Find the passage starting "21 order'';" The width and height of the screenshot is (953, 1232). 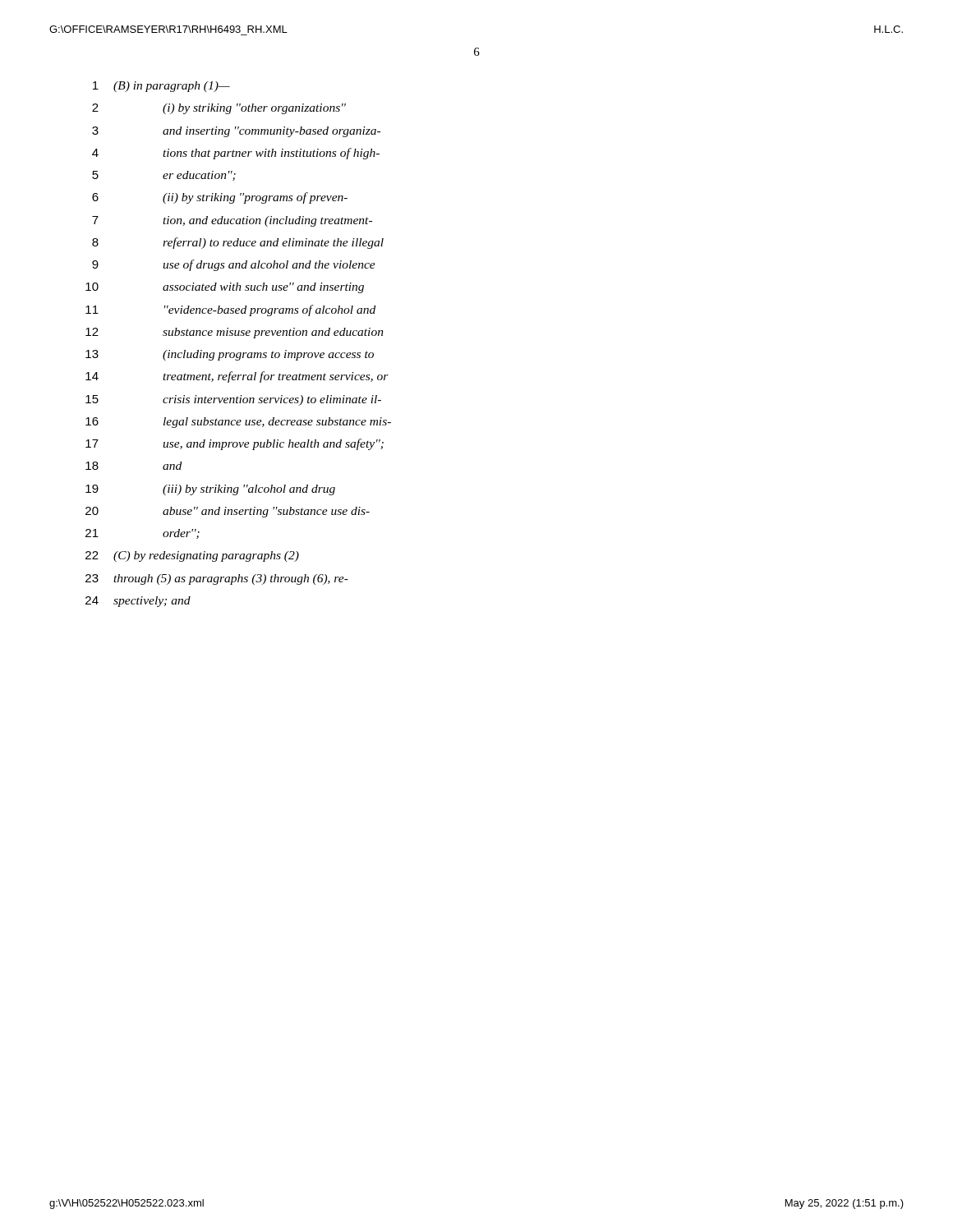pyautogui.click(x=88, y=533)
